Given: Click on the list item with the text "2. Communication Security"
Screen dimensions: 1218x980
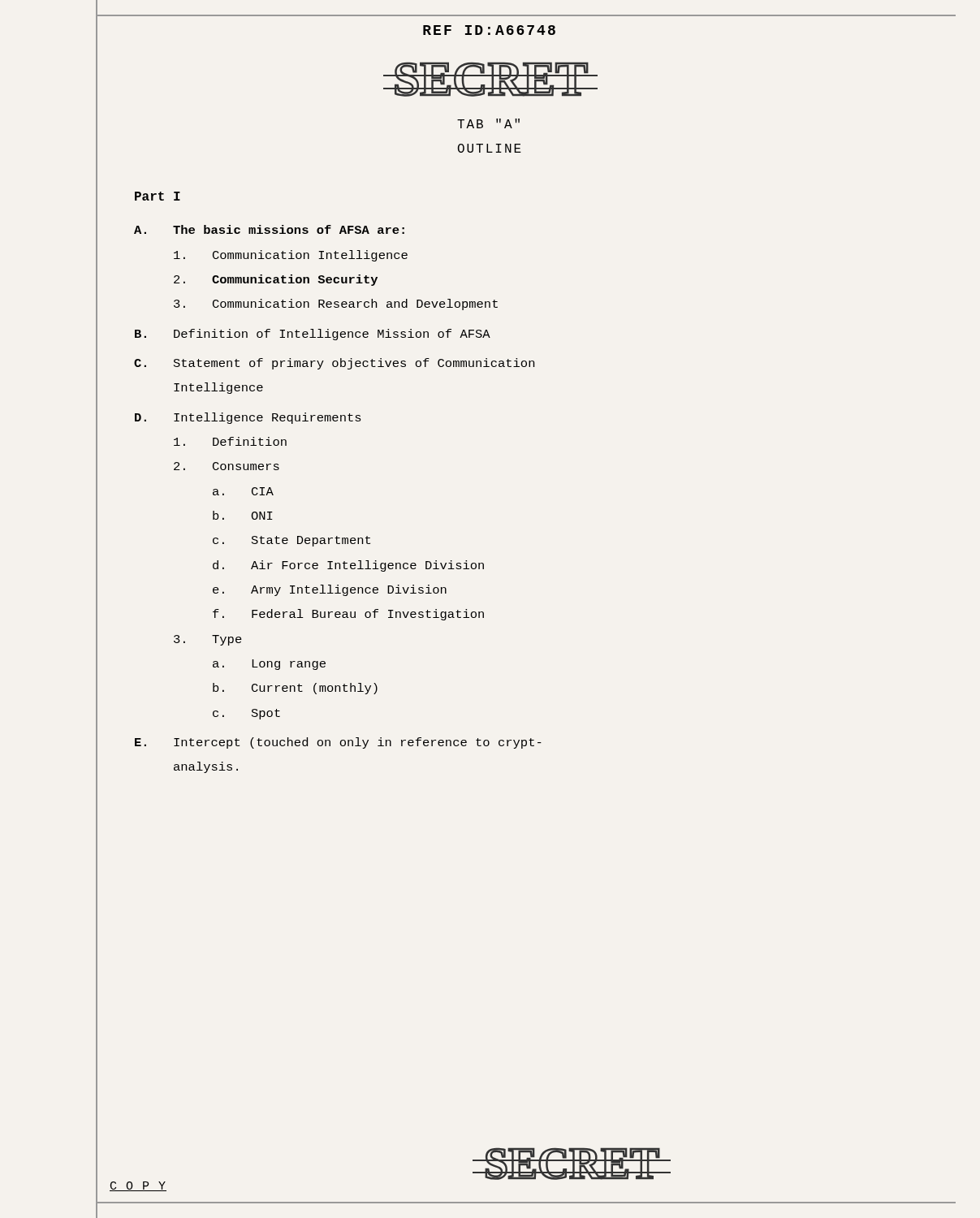Looking at the screenshot, I should (x=276, y=280).
